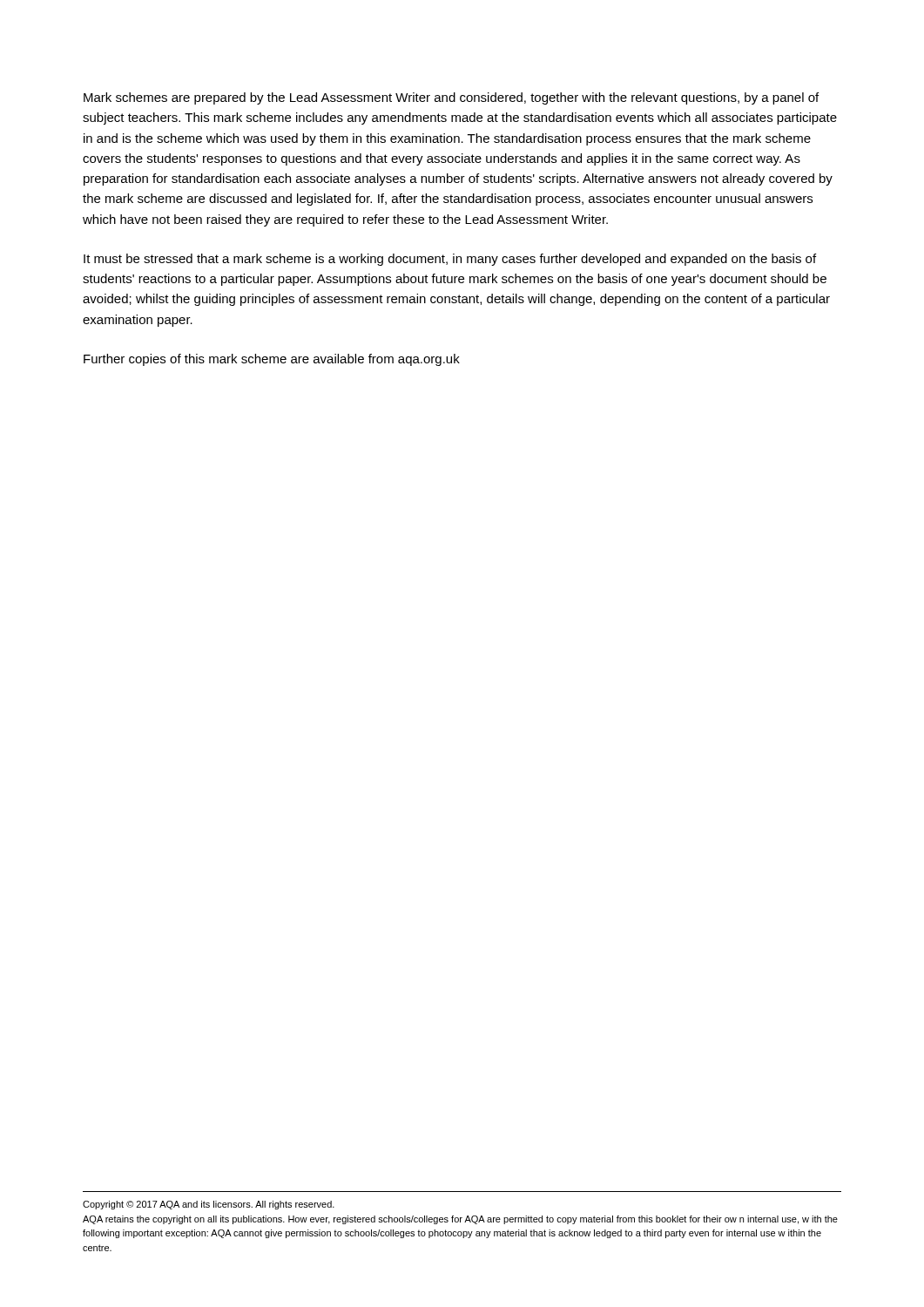The height and width of the screenshot is (1307, 924).
Task: Where is the passage that starts "It must be stressed that a mark"?
Action: click(x=456, y=289)
